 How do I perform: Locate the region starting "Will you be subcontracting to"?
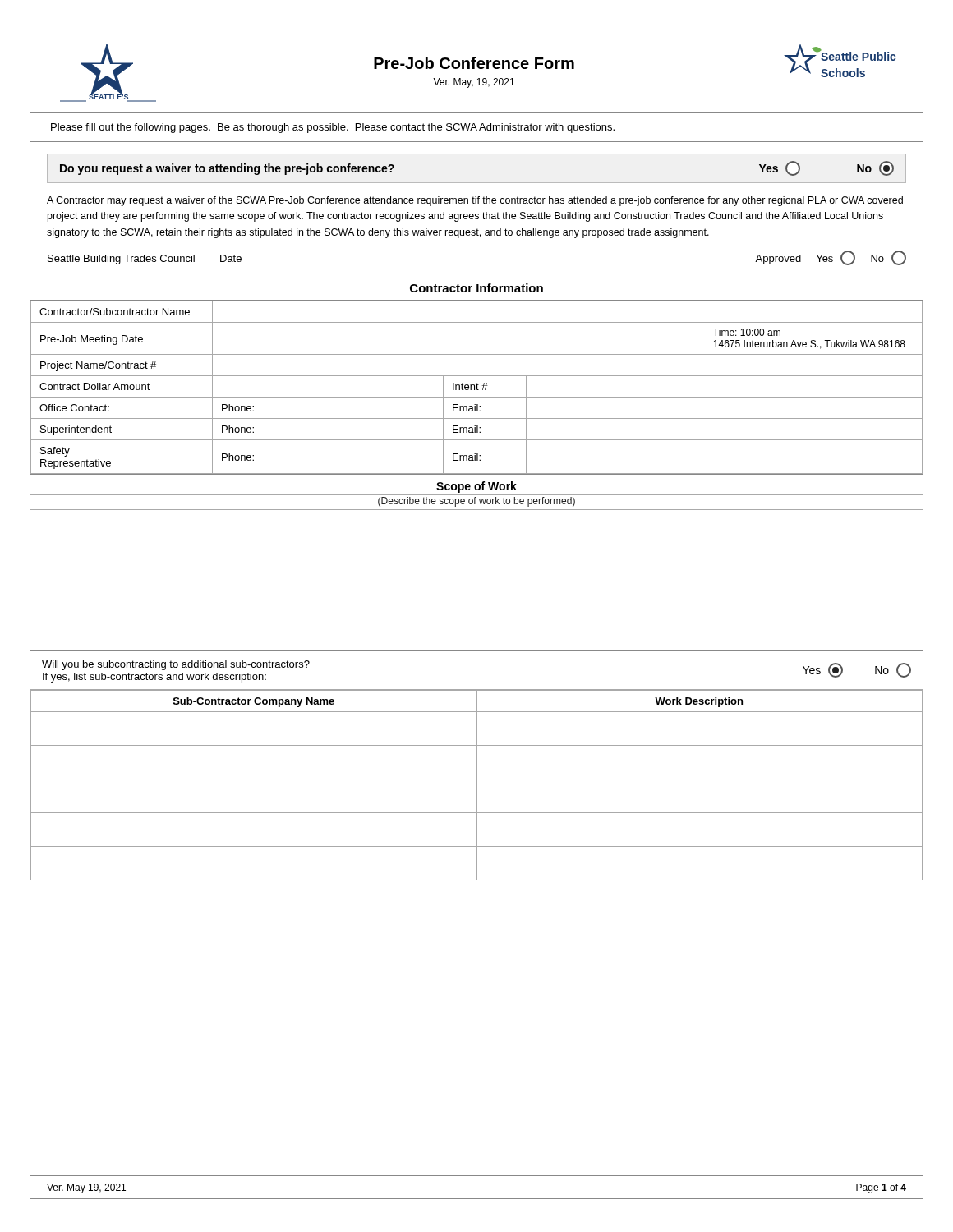click(168, 675)
